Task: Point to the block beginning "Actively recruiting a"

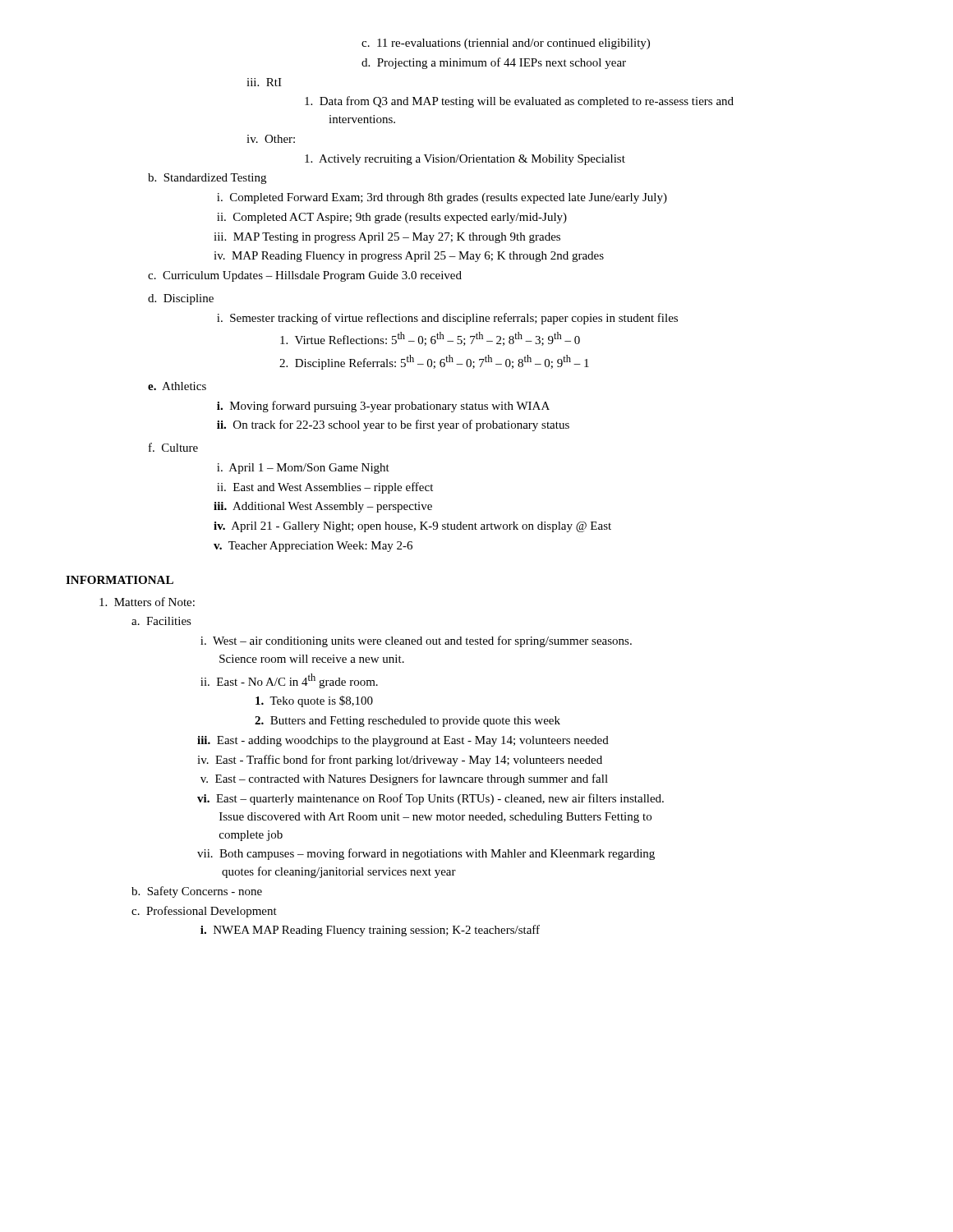Action: [465, 158]
